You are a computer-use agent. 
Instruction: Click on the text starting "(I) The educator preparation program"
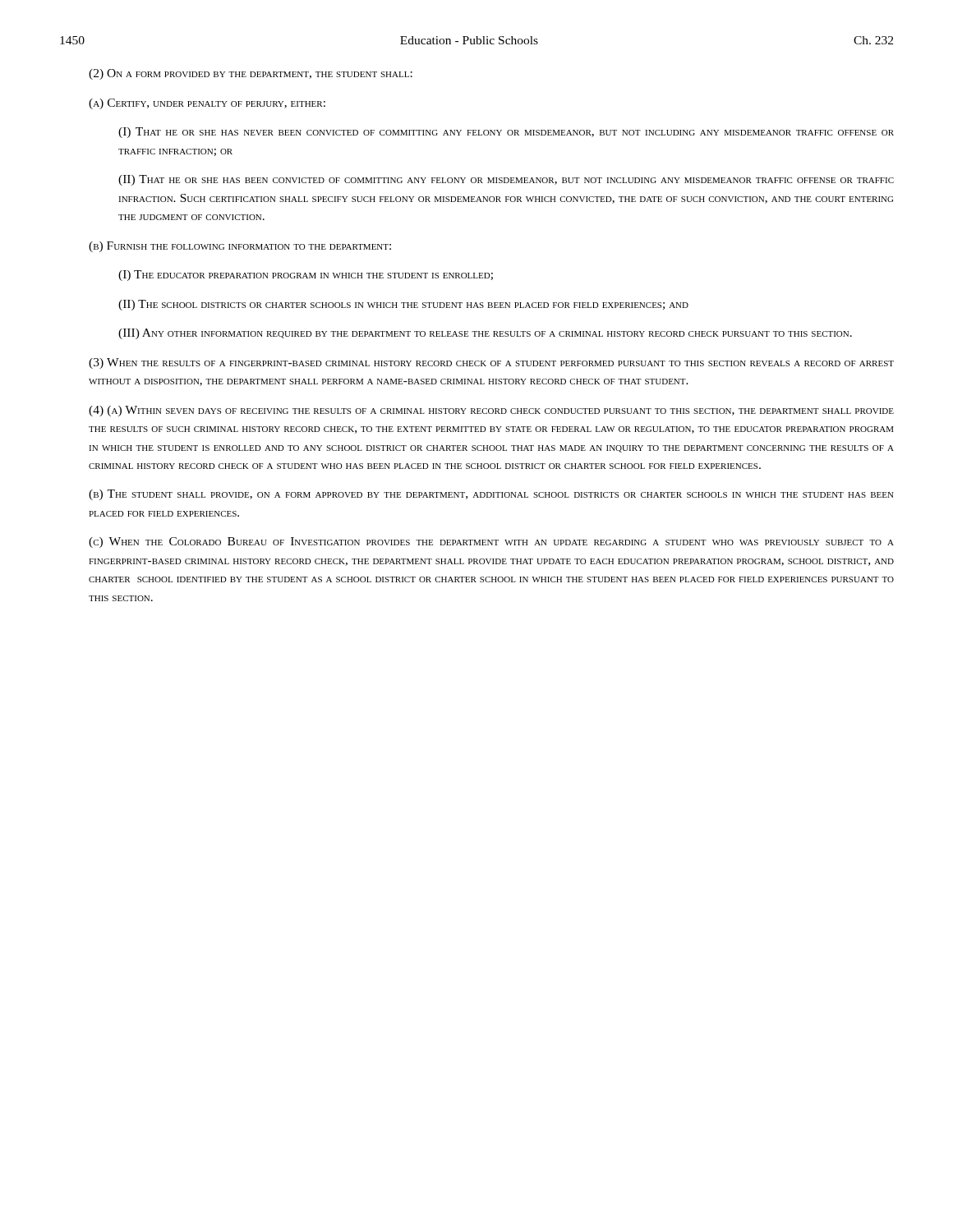click(x=306, y=276)
